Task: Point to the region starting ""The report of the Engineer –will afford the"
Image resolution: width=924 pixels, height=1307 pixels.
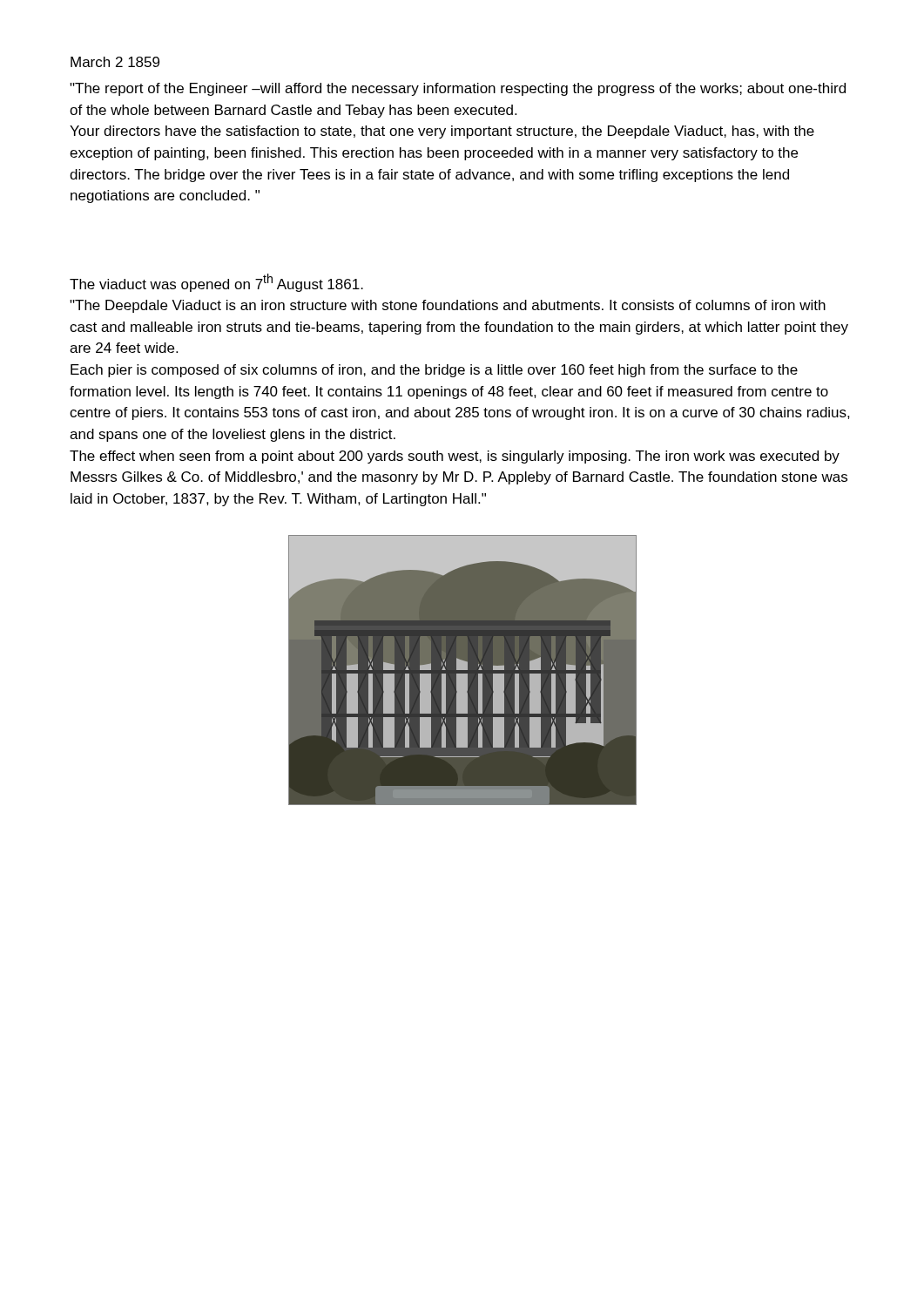Action: (x=458, y=99)
